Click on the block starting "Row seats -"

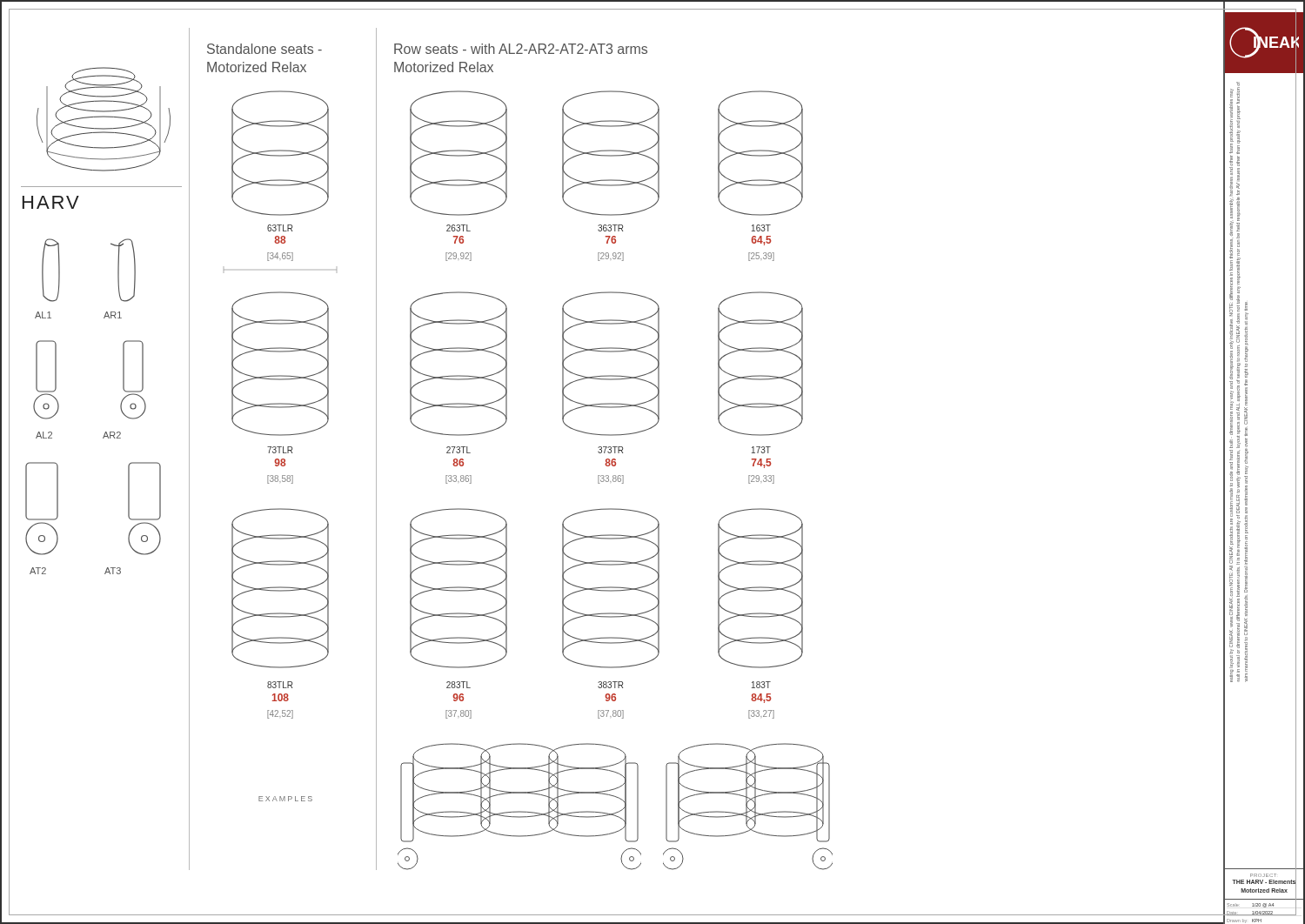pyautogui.click(x=521, y=59)
